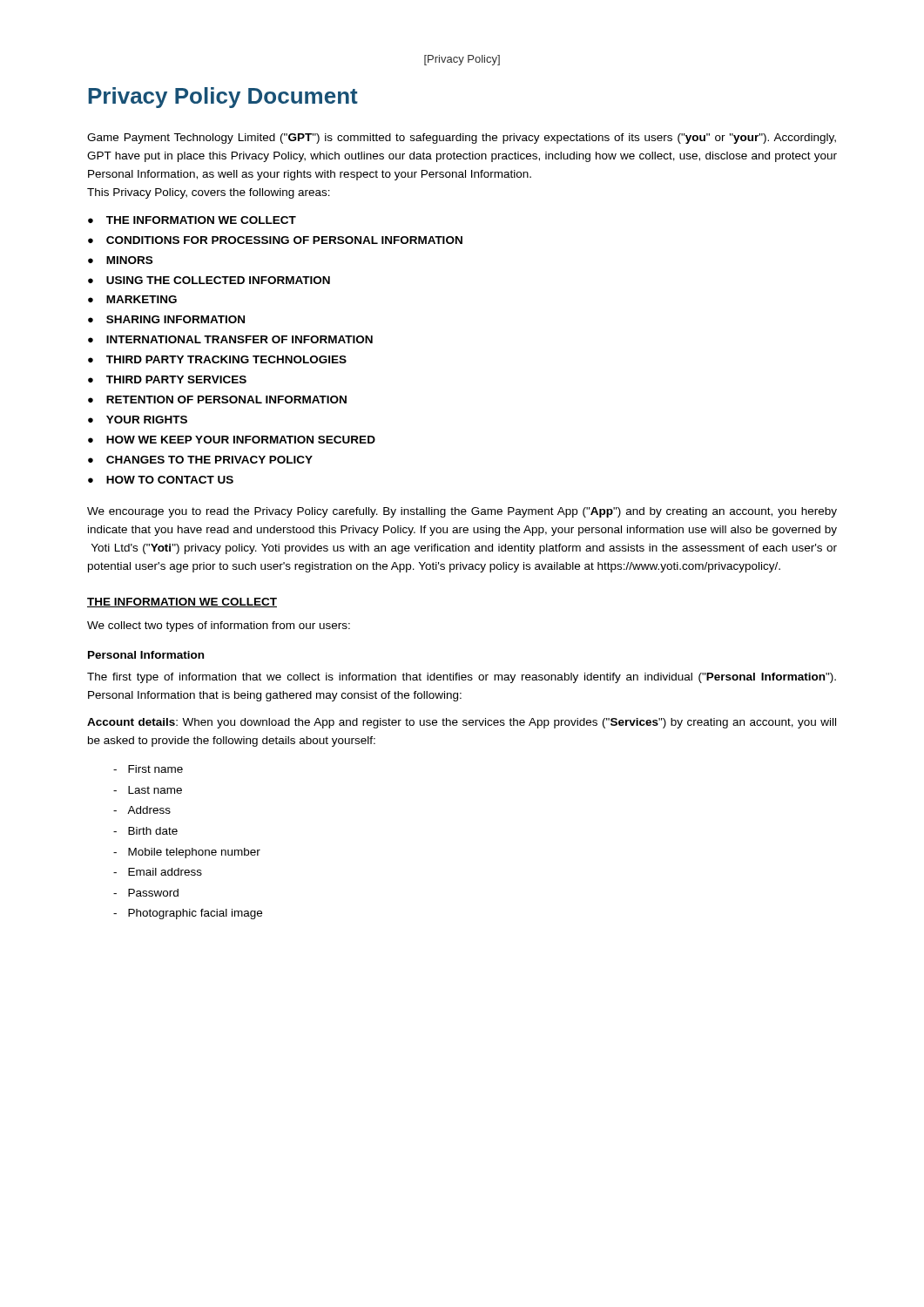Find the list item that says "HOW WE KEEP YOUR INFORMATION"
Screen dimensions: 1307x924
tap(241, 440)
